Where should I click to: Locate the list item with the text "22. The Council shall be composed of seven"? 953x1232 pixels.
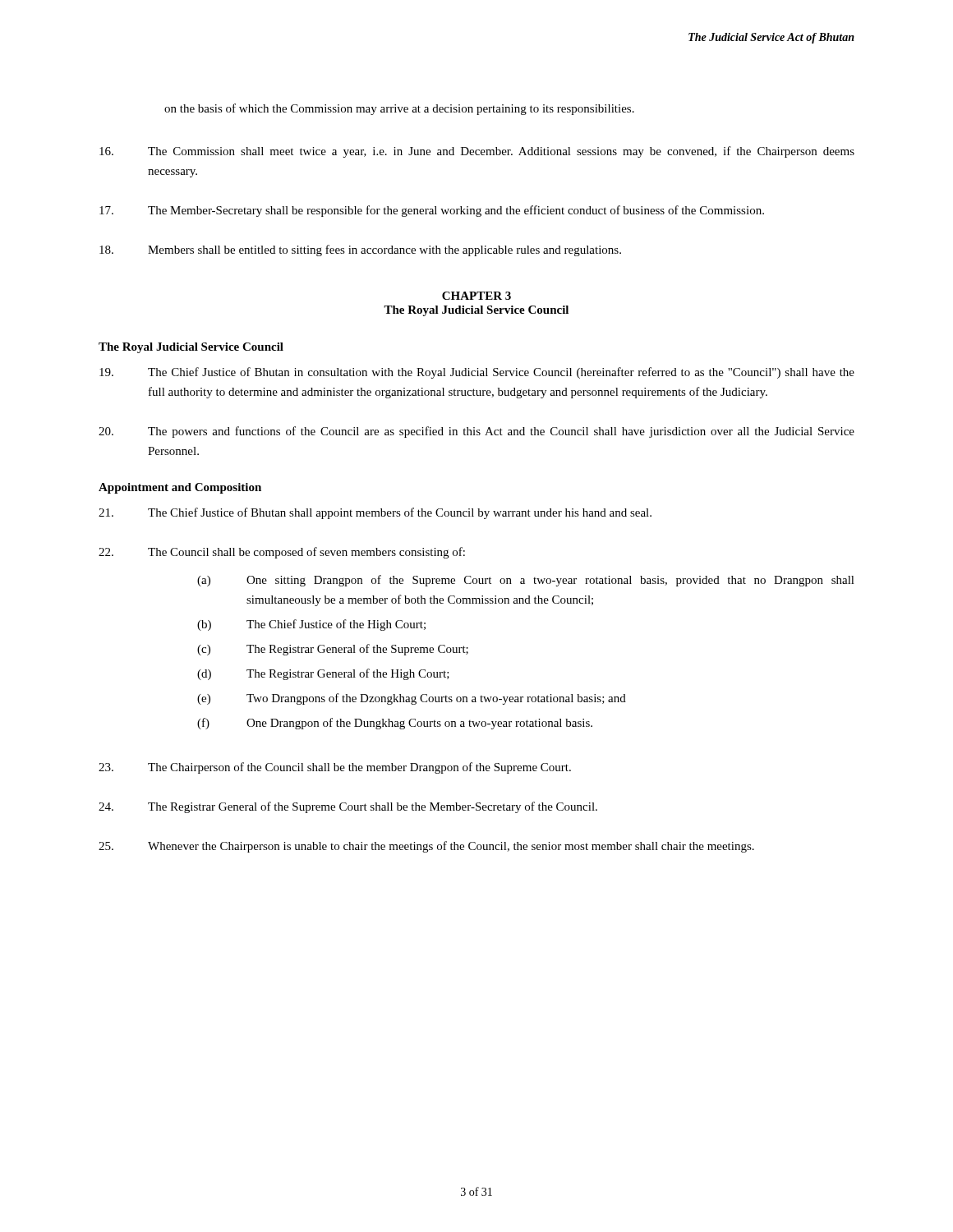pos(476,640)
